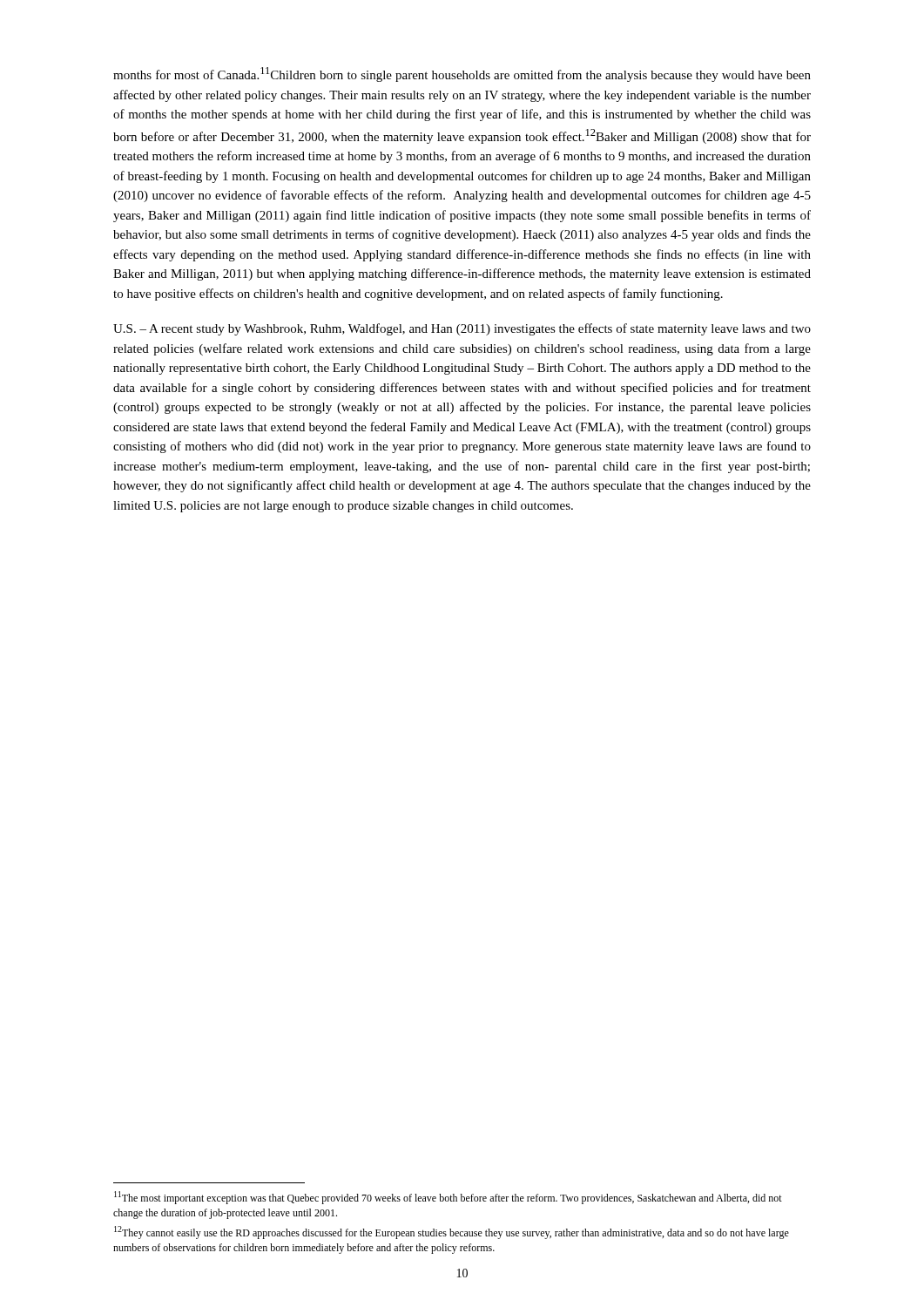Click the passage that begins "months for most of Canada.11Children born"
This screenshot has width=924, height=1307.
[x=462, y=182]
